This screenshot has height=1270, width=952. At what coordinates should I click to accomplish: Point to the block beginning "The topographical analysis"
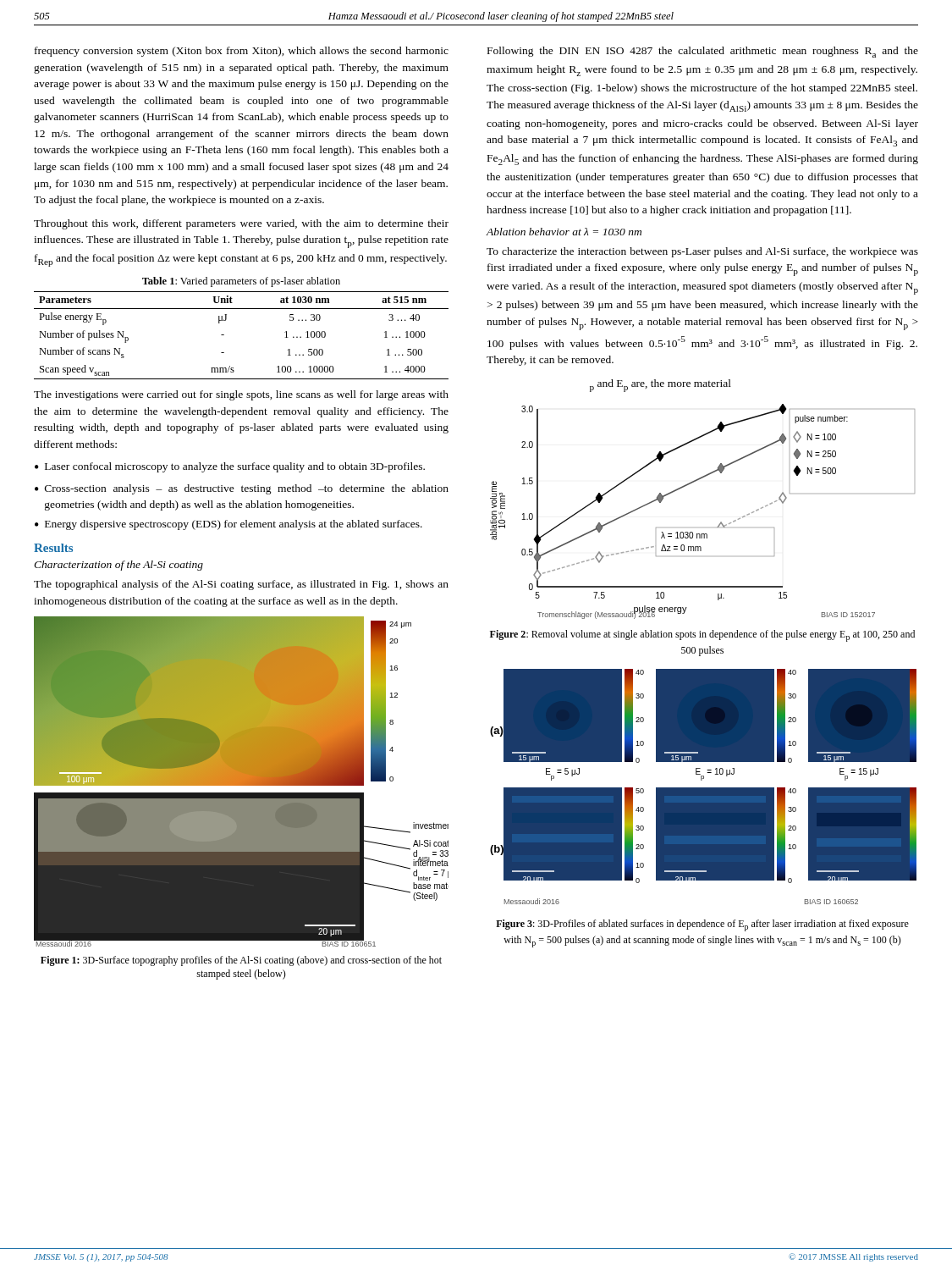[241, 593]
